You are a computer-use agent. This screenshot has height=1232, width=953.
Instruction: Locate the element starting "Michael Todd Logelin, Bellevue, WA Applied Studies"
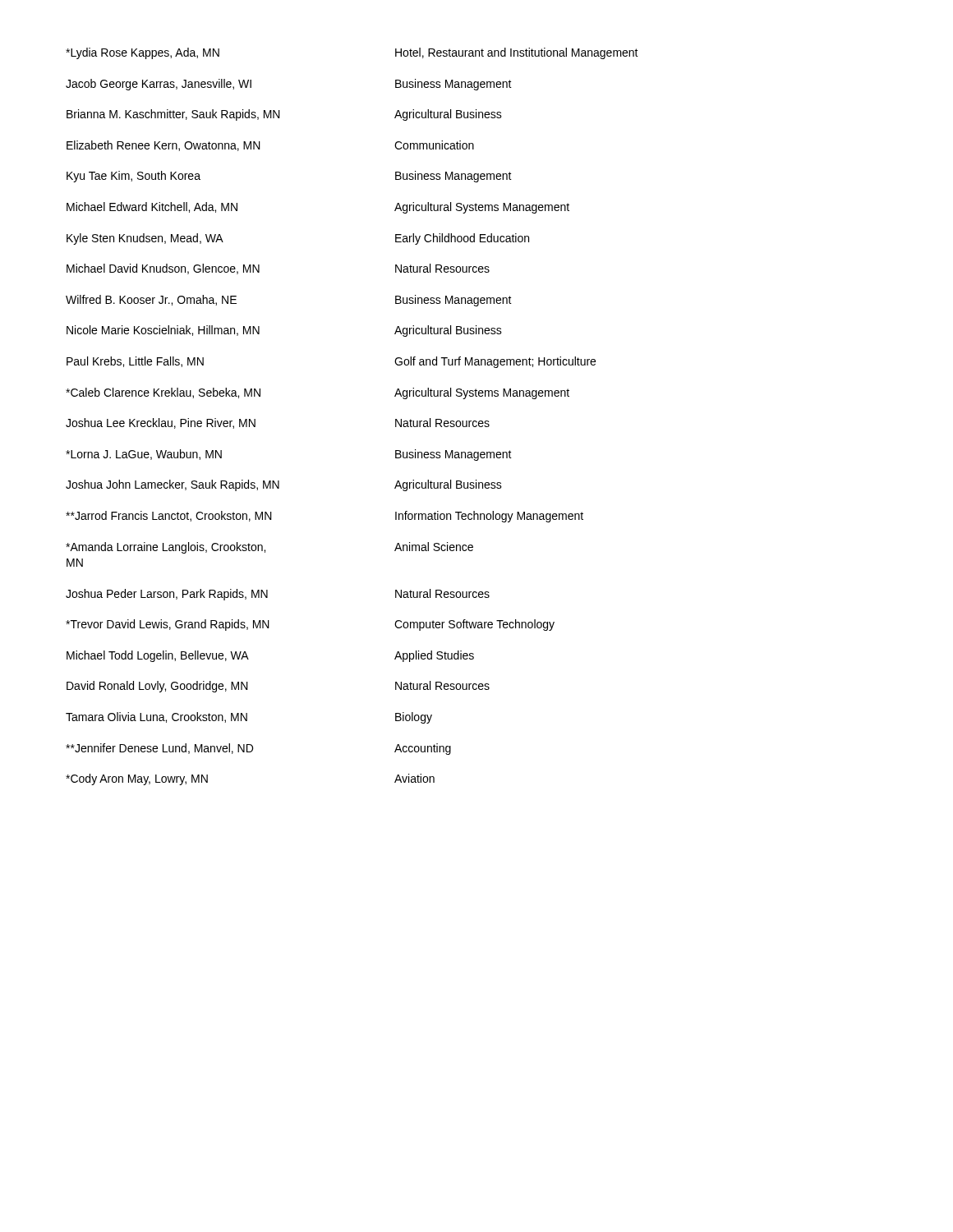point(476,656)
